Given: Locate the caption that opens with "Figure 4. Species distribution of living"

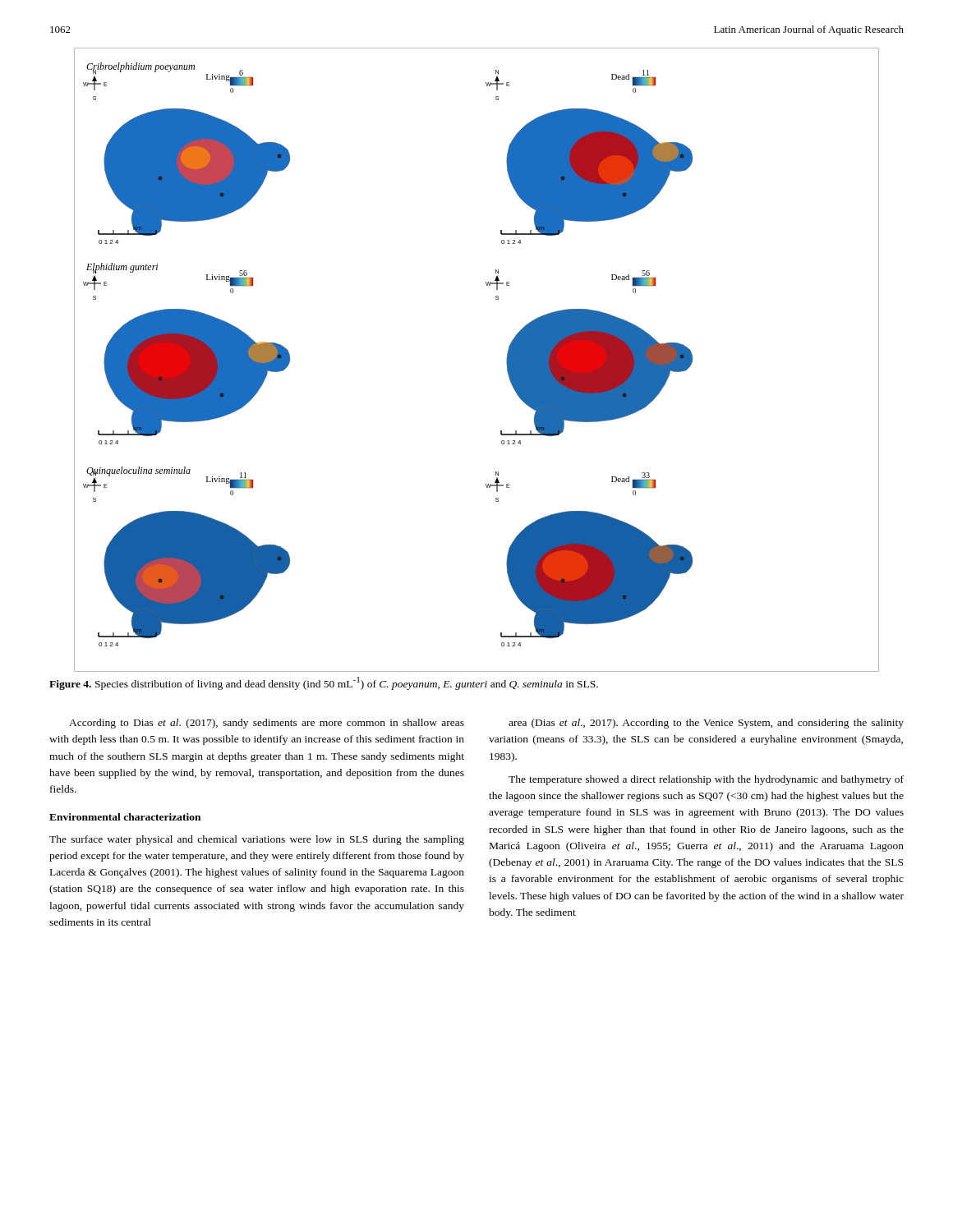Looking at the screenshot, I should click(x=324, y=682).
